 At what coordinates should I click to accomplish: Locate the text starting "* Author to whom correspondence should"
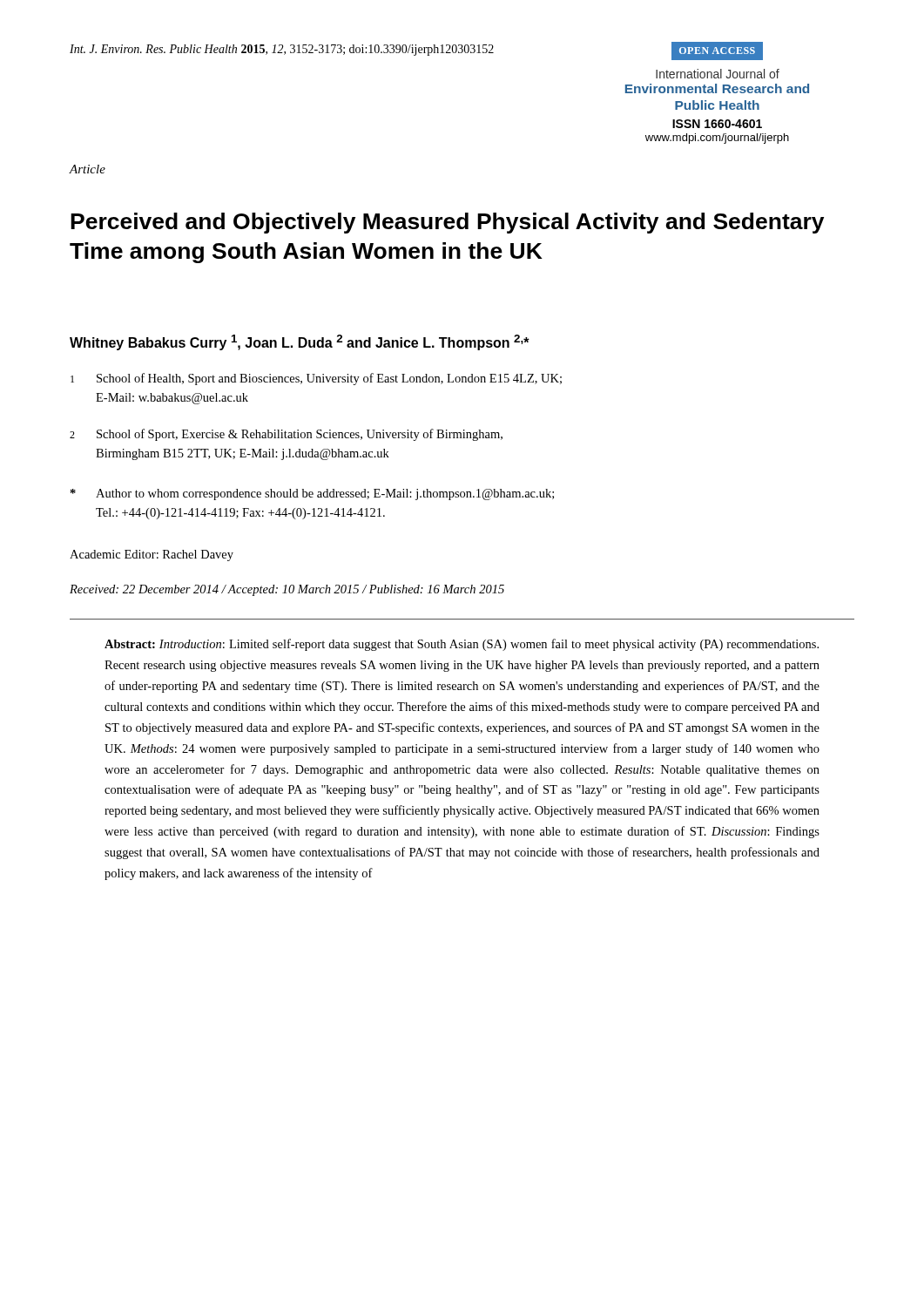click(312, 502)
